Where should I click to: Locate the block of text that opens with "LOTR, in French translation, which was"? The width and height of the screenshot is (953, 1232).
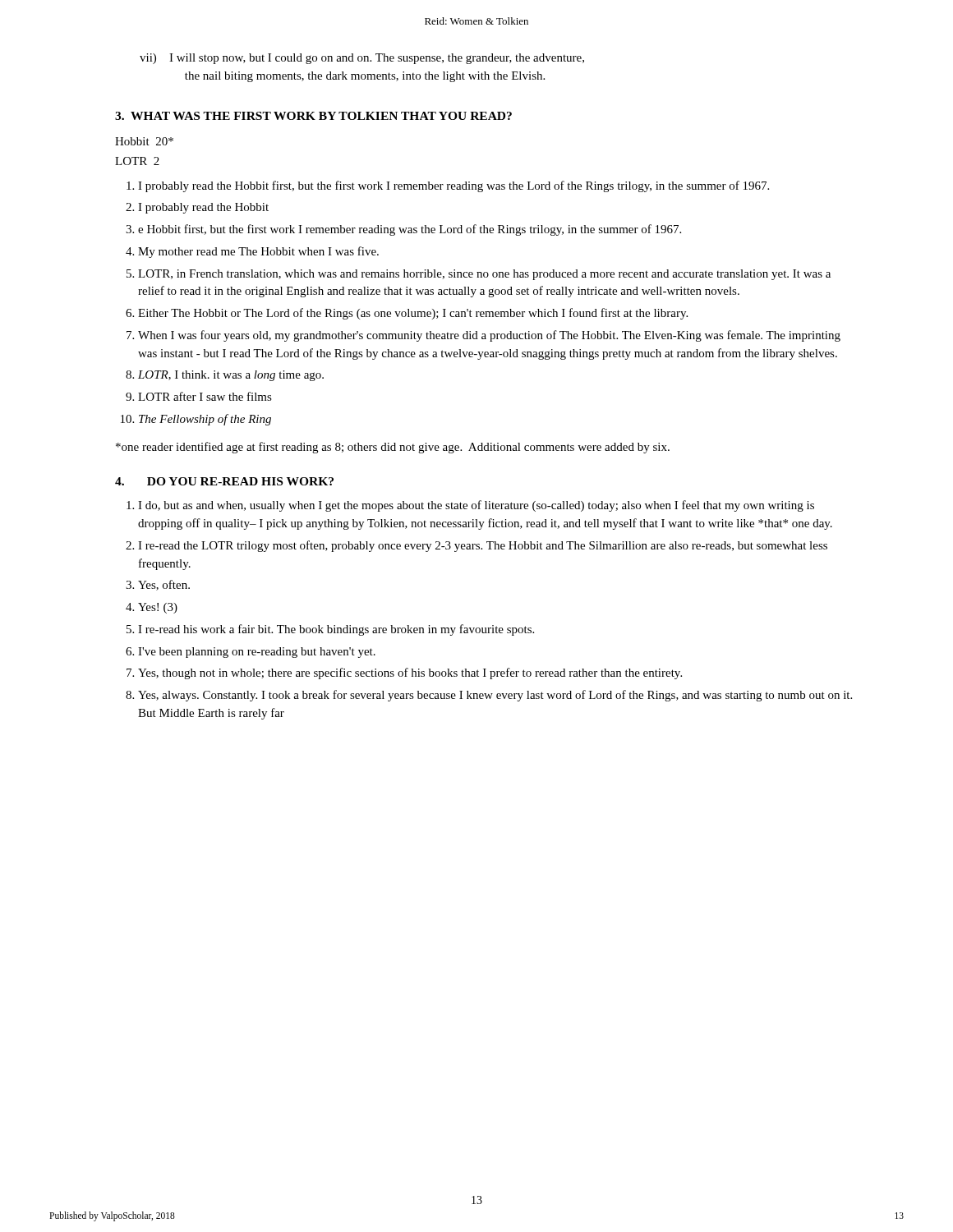point(485,282)
